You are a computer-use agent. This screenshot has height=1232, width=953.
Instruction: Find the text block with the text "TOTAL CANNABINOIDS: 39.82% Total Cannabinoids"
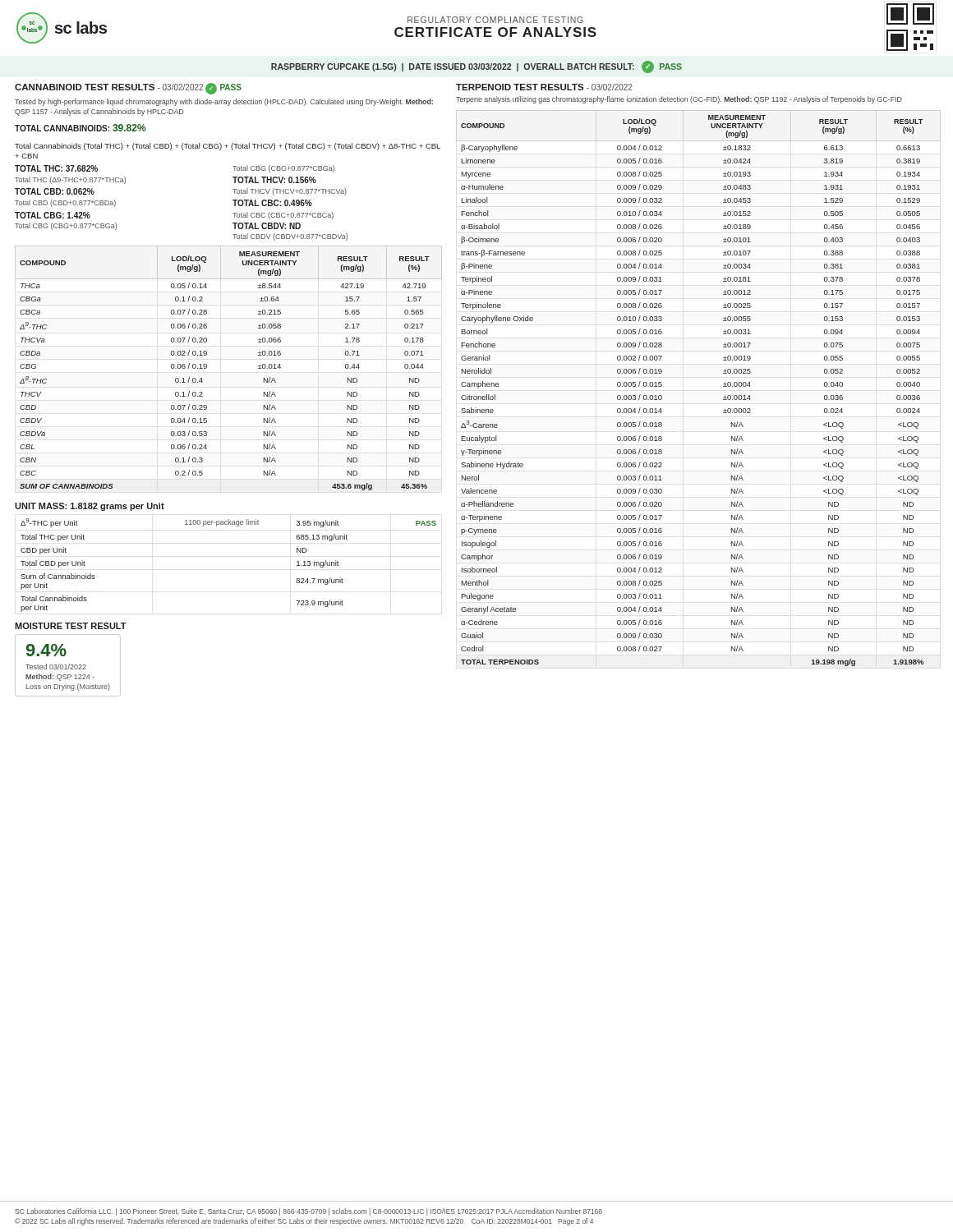(228, 182)
